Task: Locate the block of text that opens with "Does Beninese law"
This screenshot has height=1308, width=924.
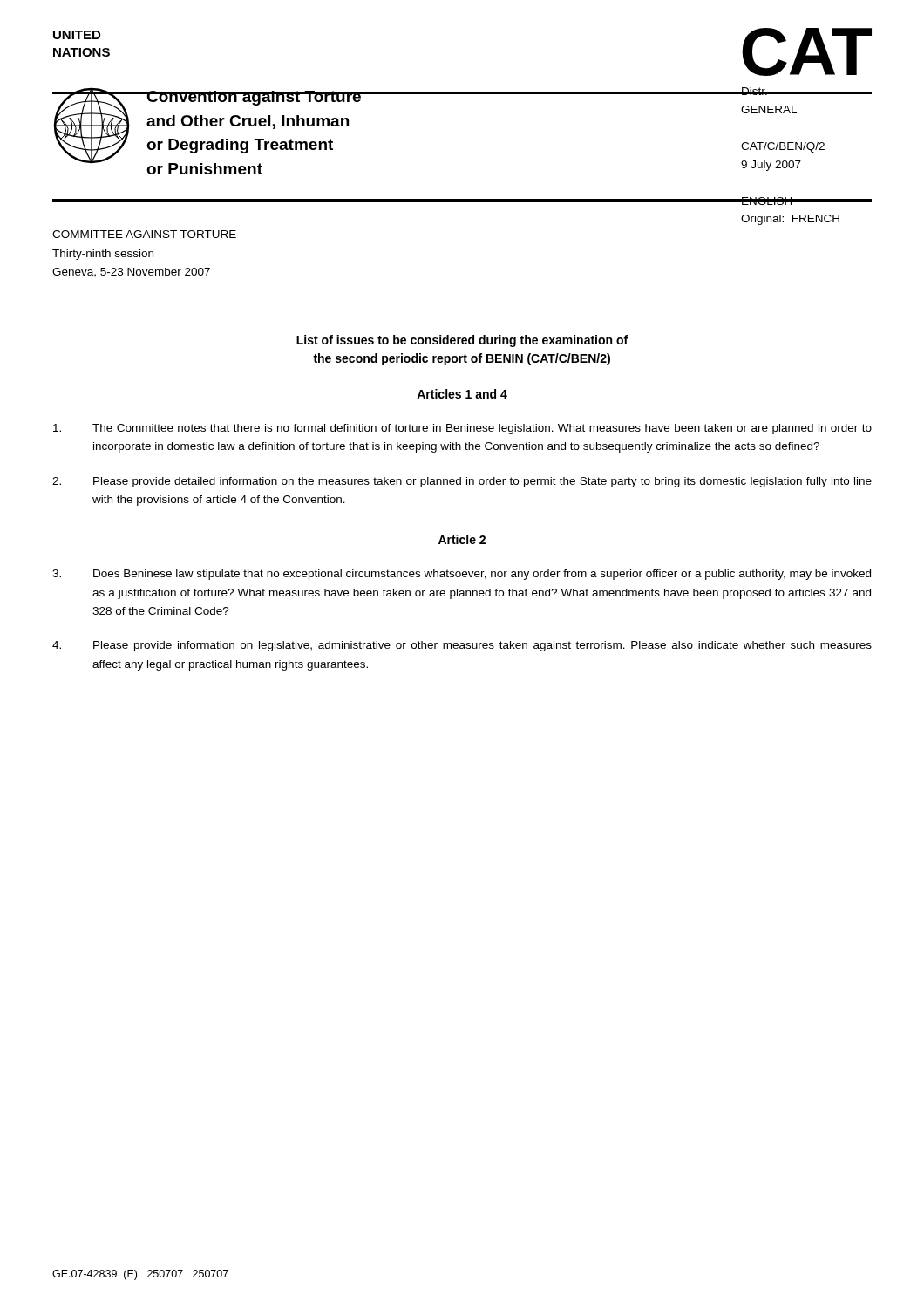Action: click(x=462, y=592)
